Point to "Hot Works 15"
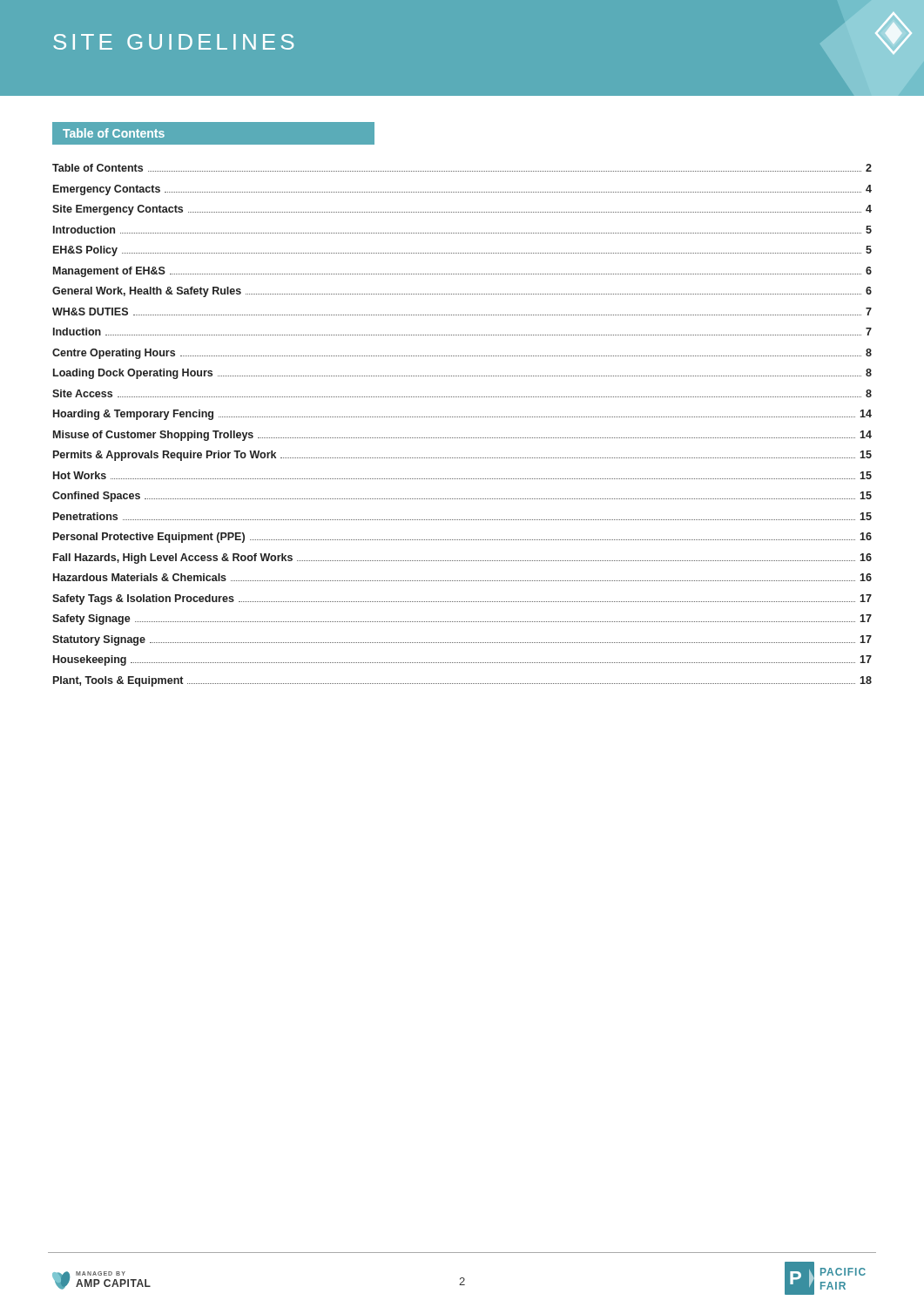924x1307 pixels. coord(462,475)
